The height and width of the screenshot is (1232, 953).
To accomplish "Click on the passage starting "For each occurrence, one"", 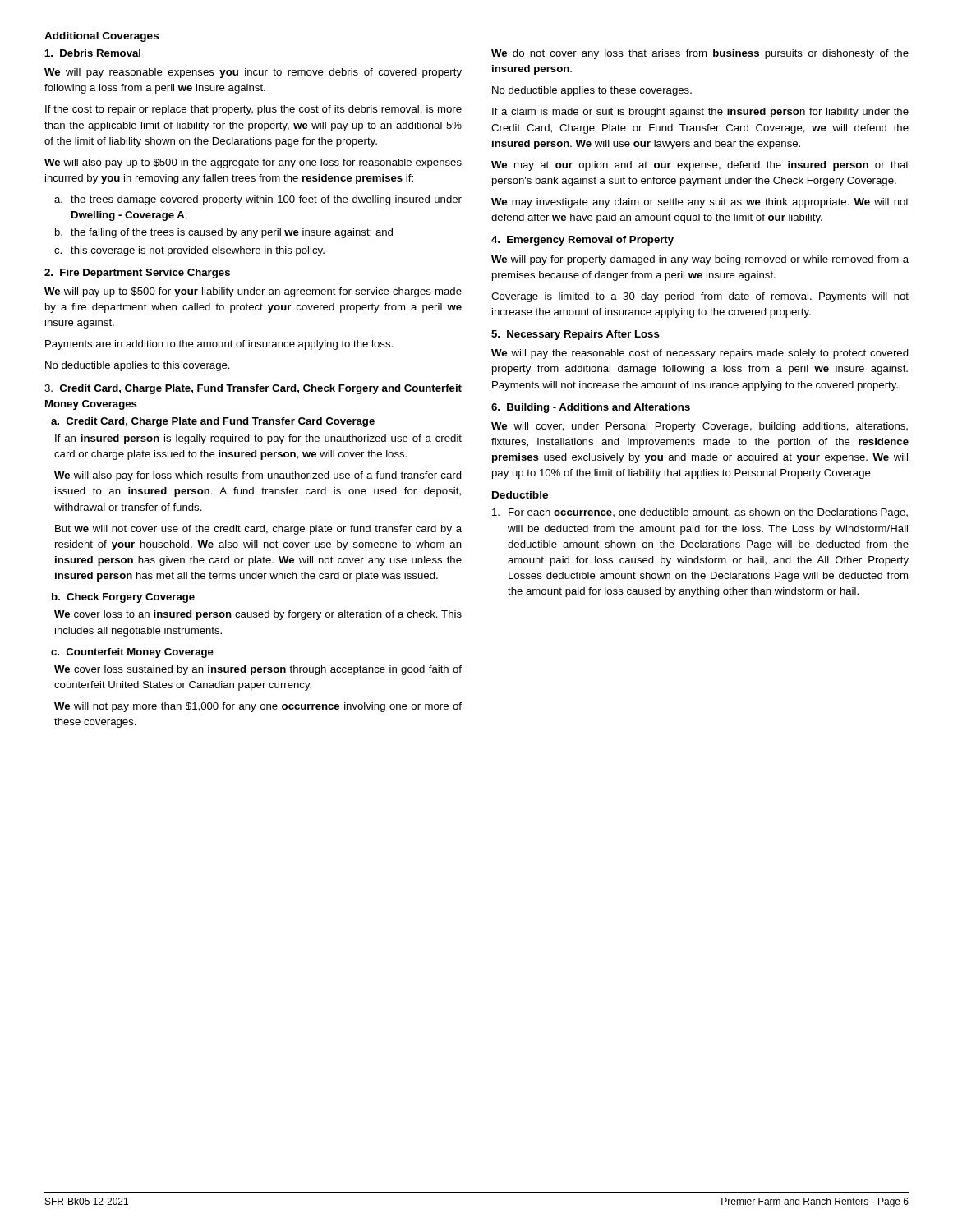I will [x=700, y=552].
